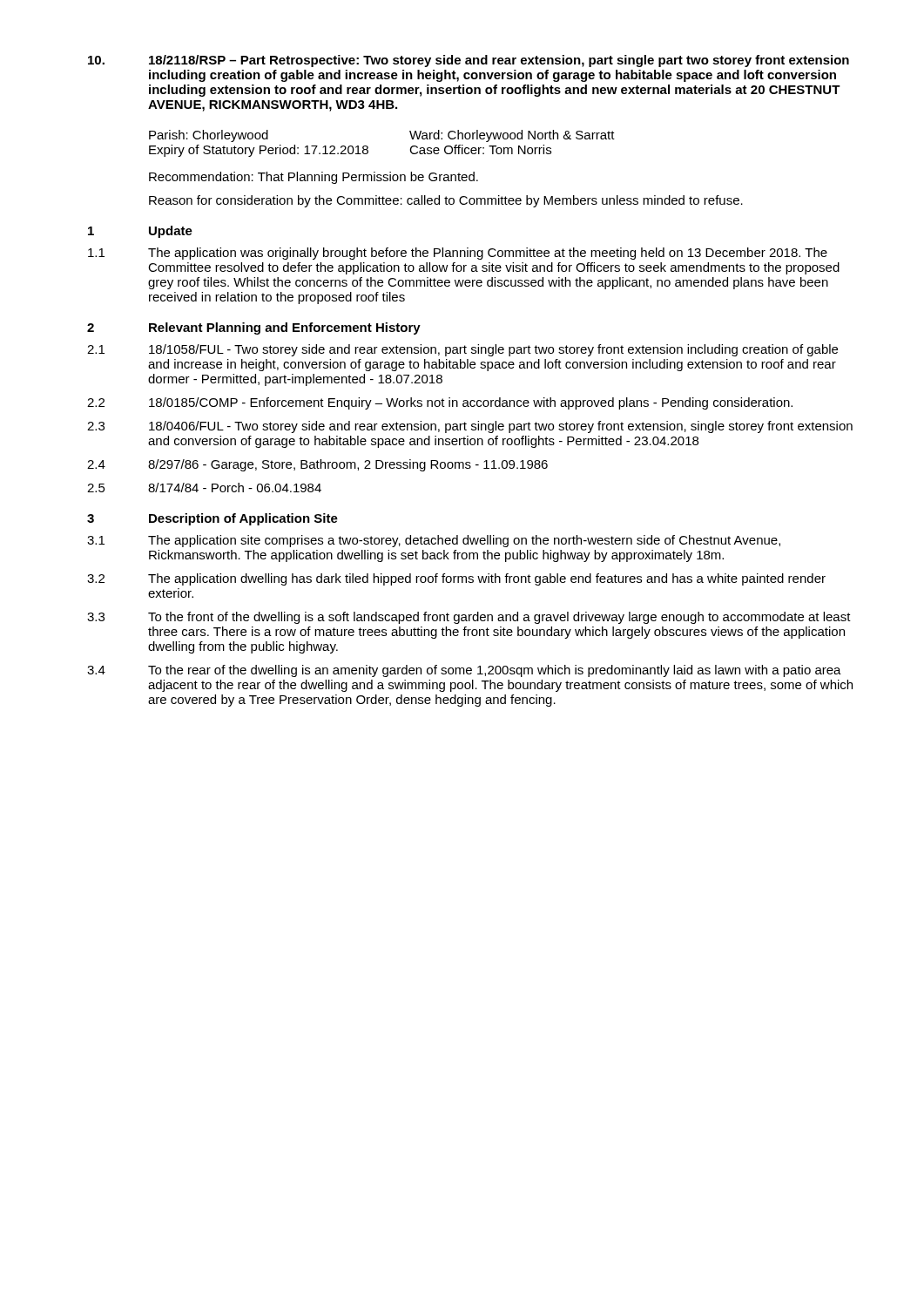The width and height of the screenshot is (924, 1307).
Task: Point to the element starting "4 To the rear of the"
Action: [x=471, y=684]
